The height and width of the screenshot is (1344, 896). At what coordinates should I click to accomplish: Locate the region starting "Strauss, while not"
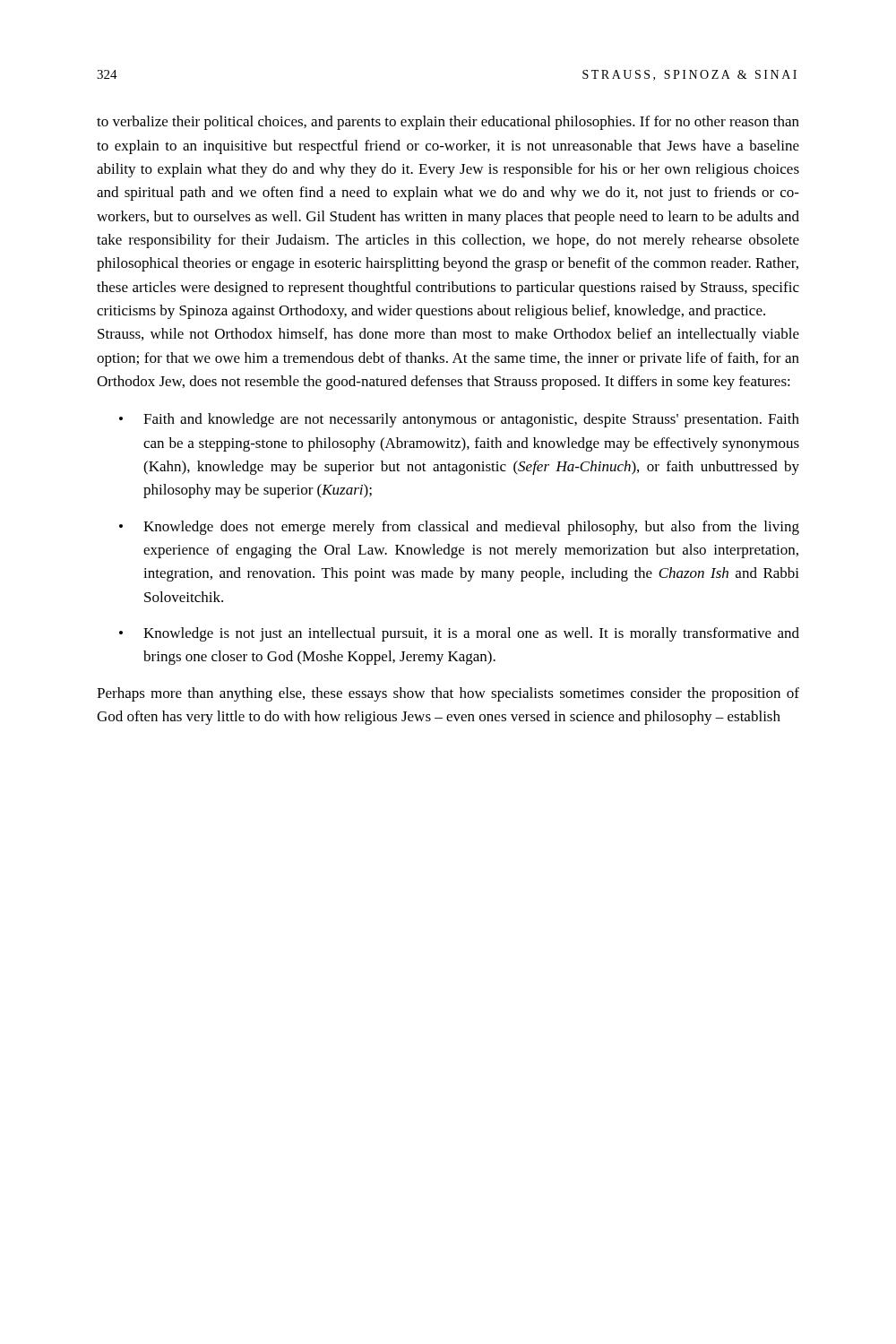click(448, 358)
